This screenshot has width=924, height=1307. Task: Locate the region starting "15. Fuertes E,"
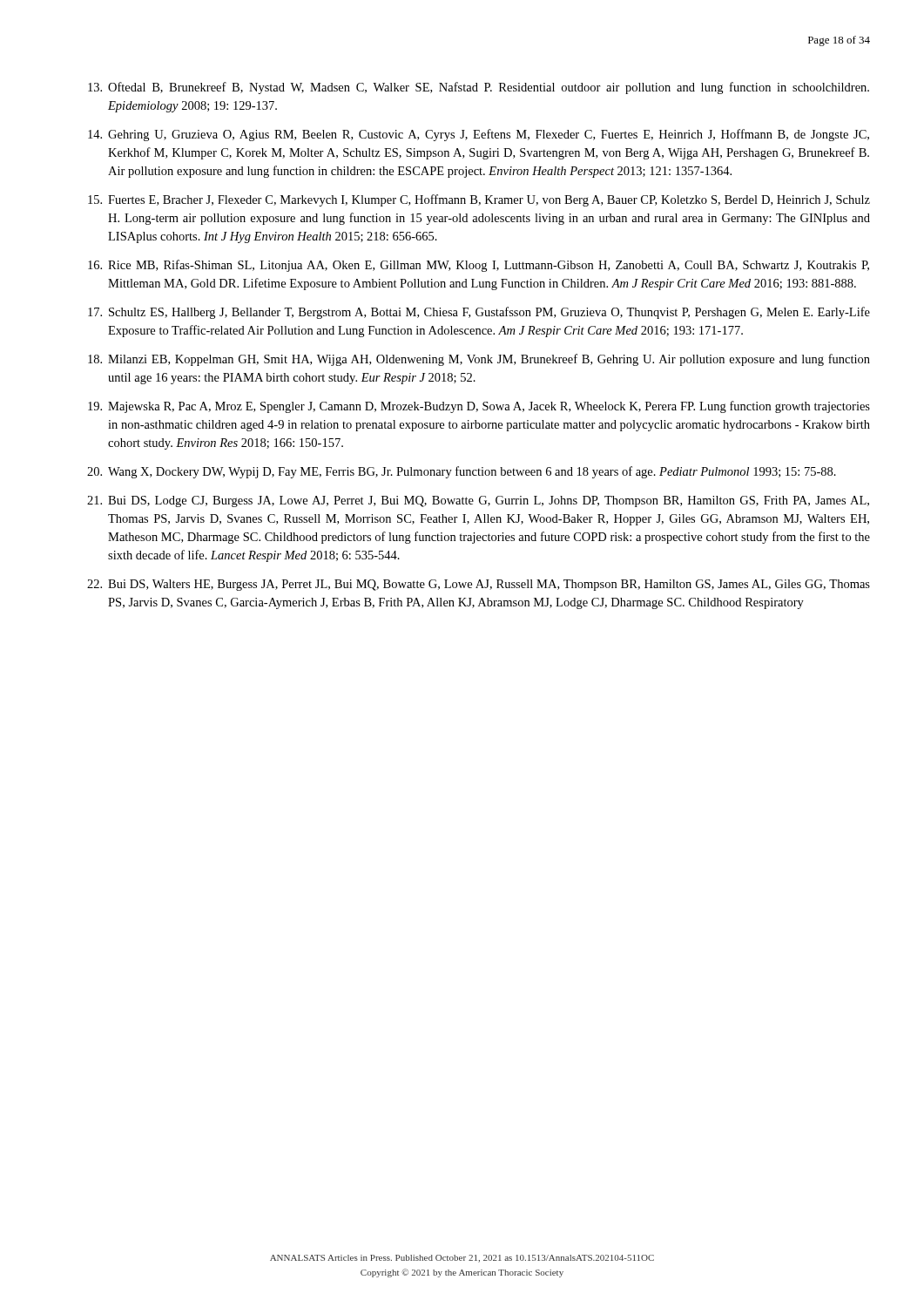click(470, 218)
